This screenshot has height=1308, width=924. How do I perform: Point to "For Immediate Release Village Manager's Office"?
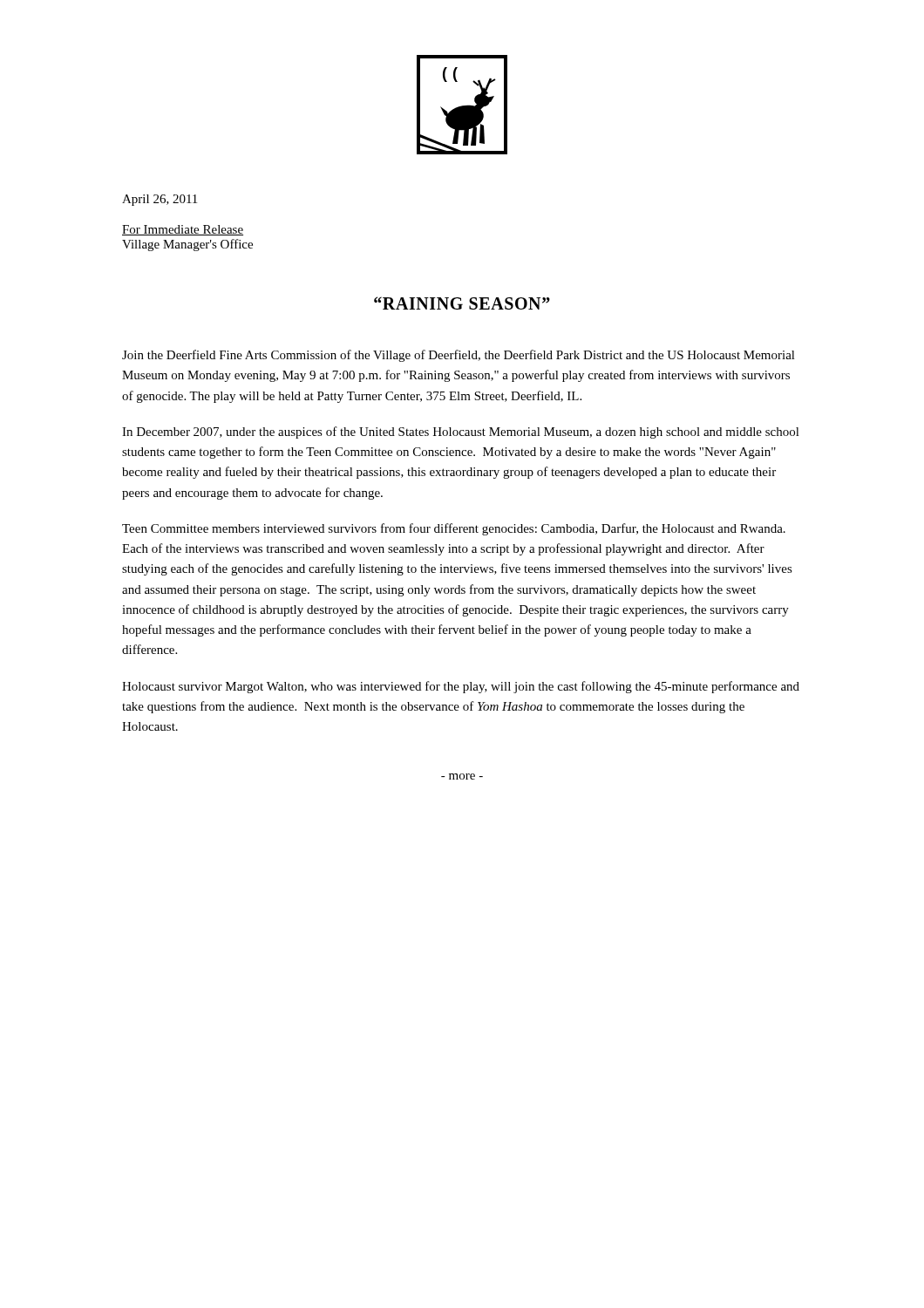click(x=188, y=237)
